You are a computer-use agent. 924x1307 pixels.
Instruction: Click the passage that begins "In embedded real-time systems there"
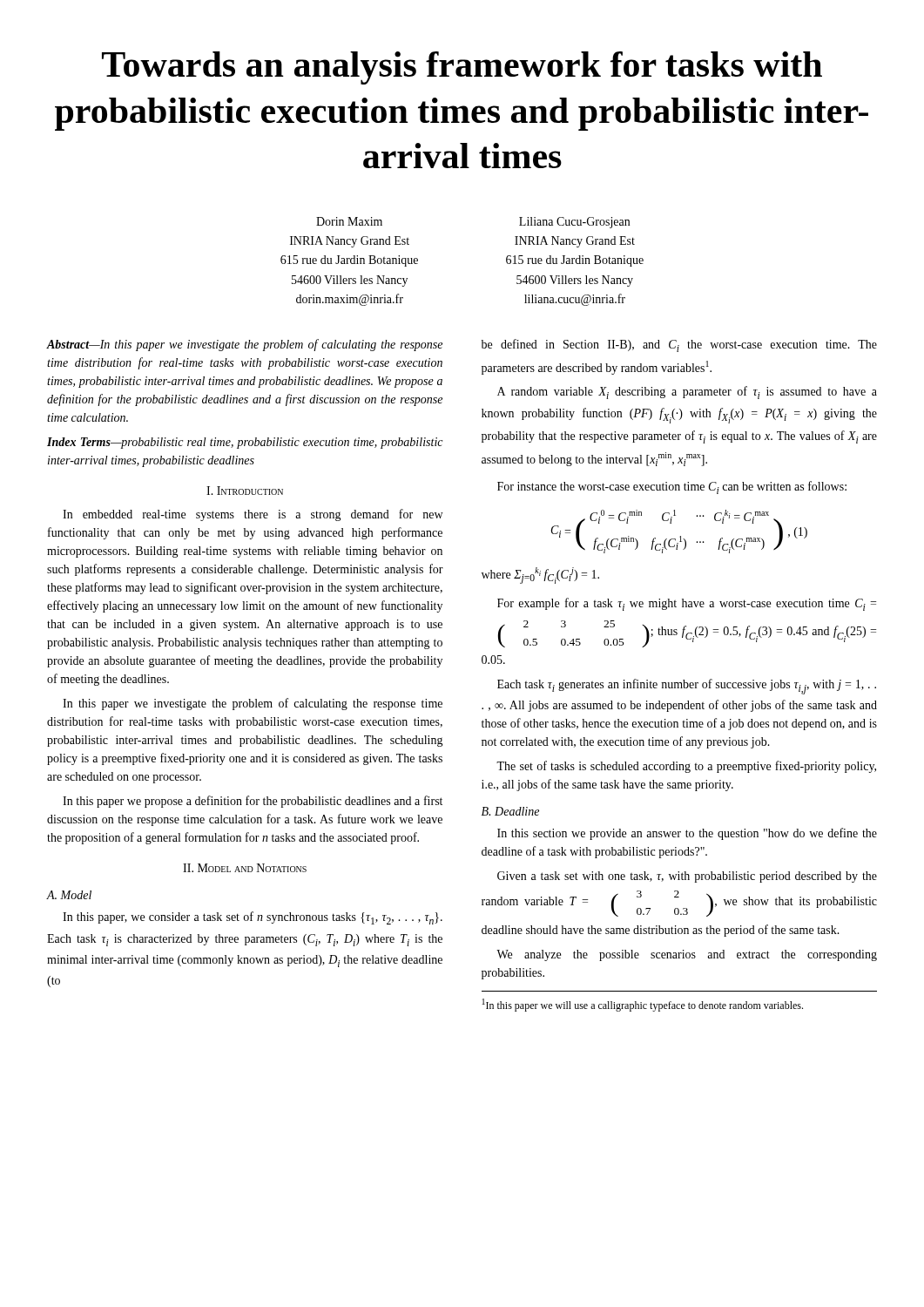tap(245, 677)
